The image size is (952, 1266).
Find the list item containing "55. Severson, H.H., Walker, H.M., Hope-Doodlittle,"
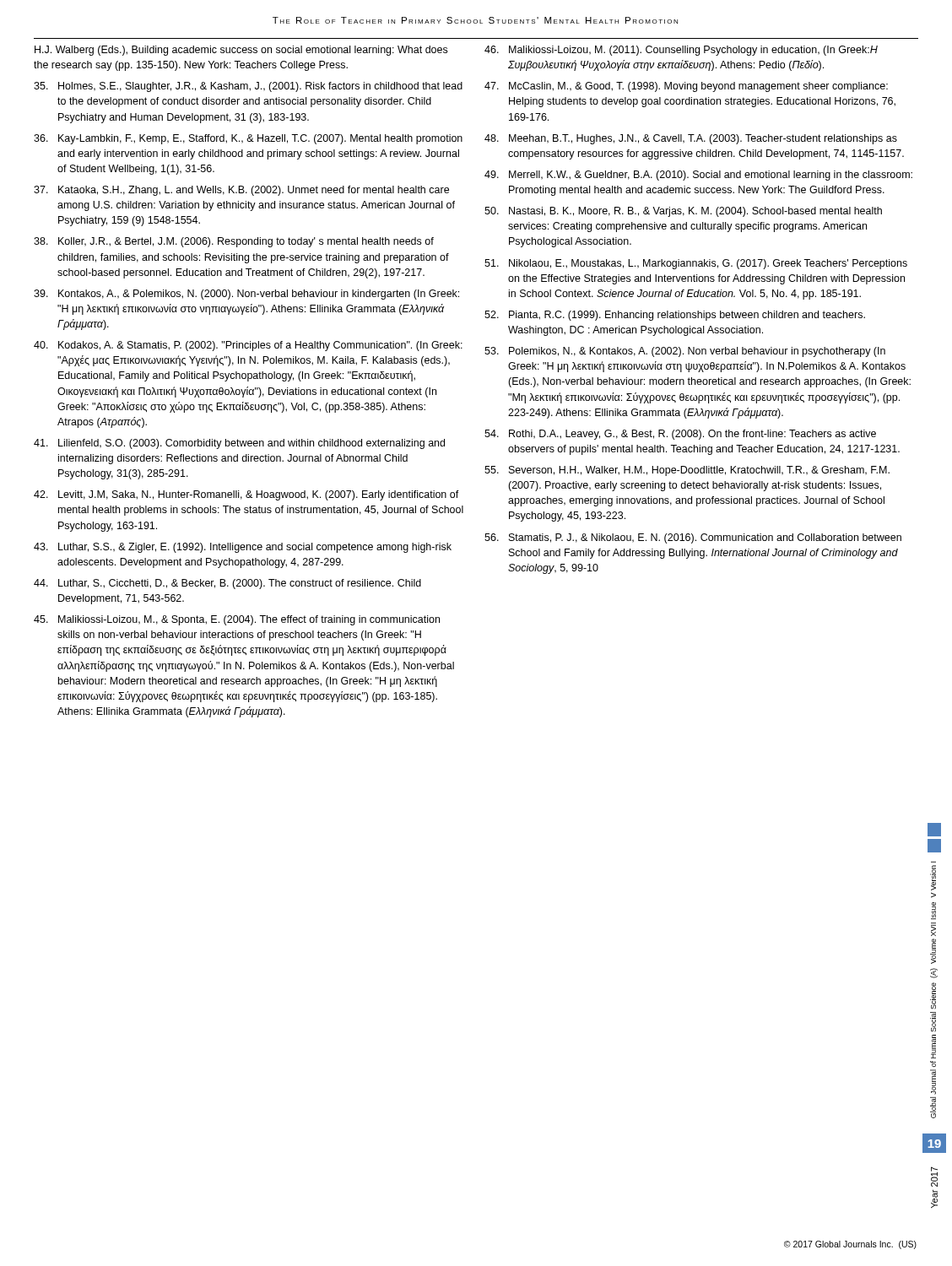[700, 493]
